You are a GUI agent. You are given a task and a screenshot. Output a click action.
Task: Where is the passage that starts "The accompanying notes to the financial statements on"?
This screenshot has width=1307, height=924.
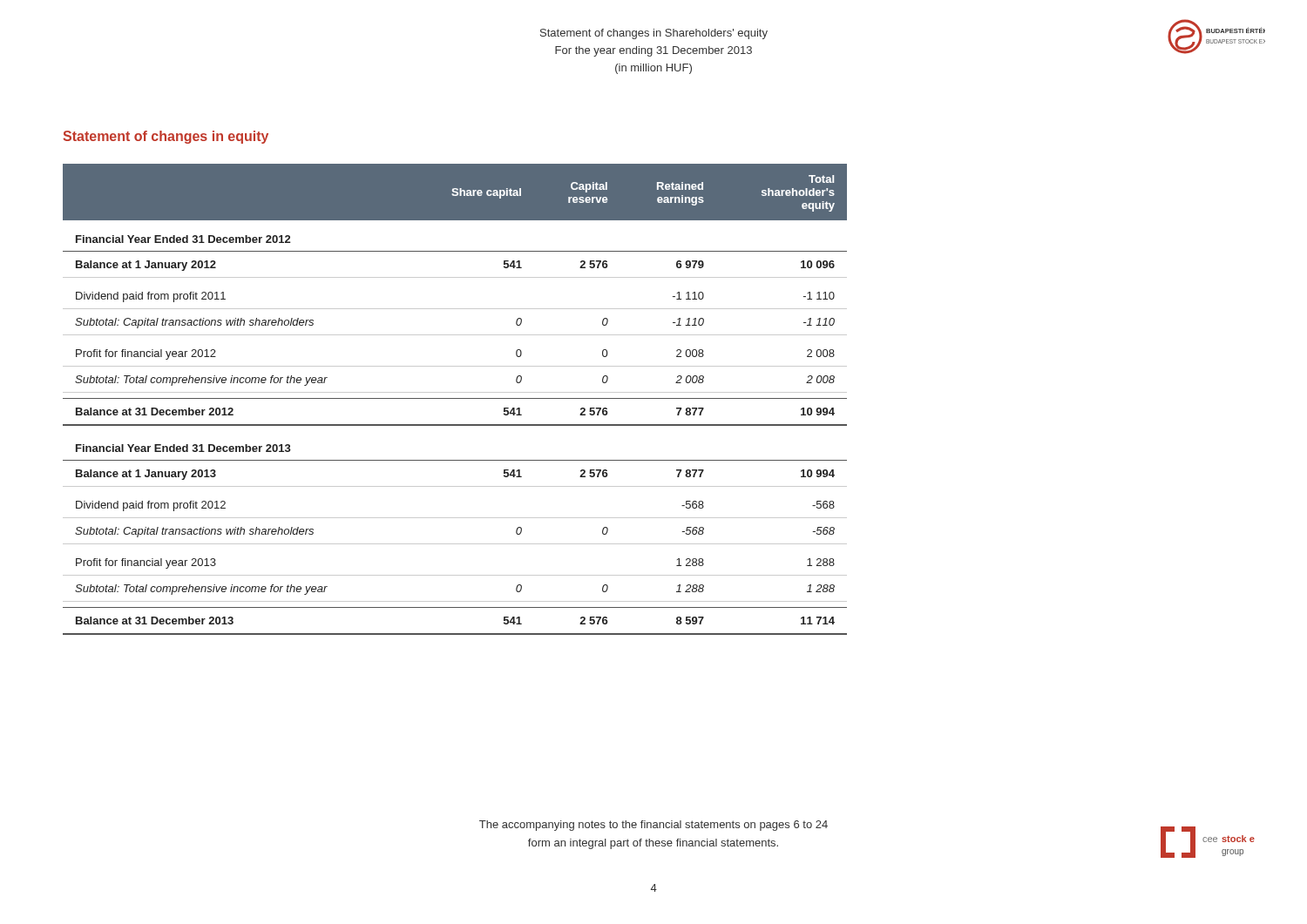click(x=654, y=834)
